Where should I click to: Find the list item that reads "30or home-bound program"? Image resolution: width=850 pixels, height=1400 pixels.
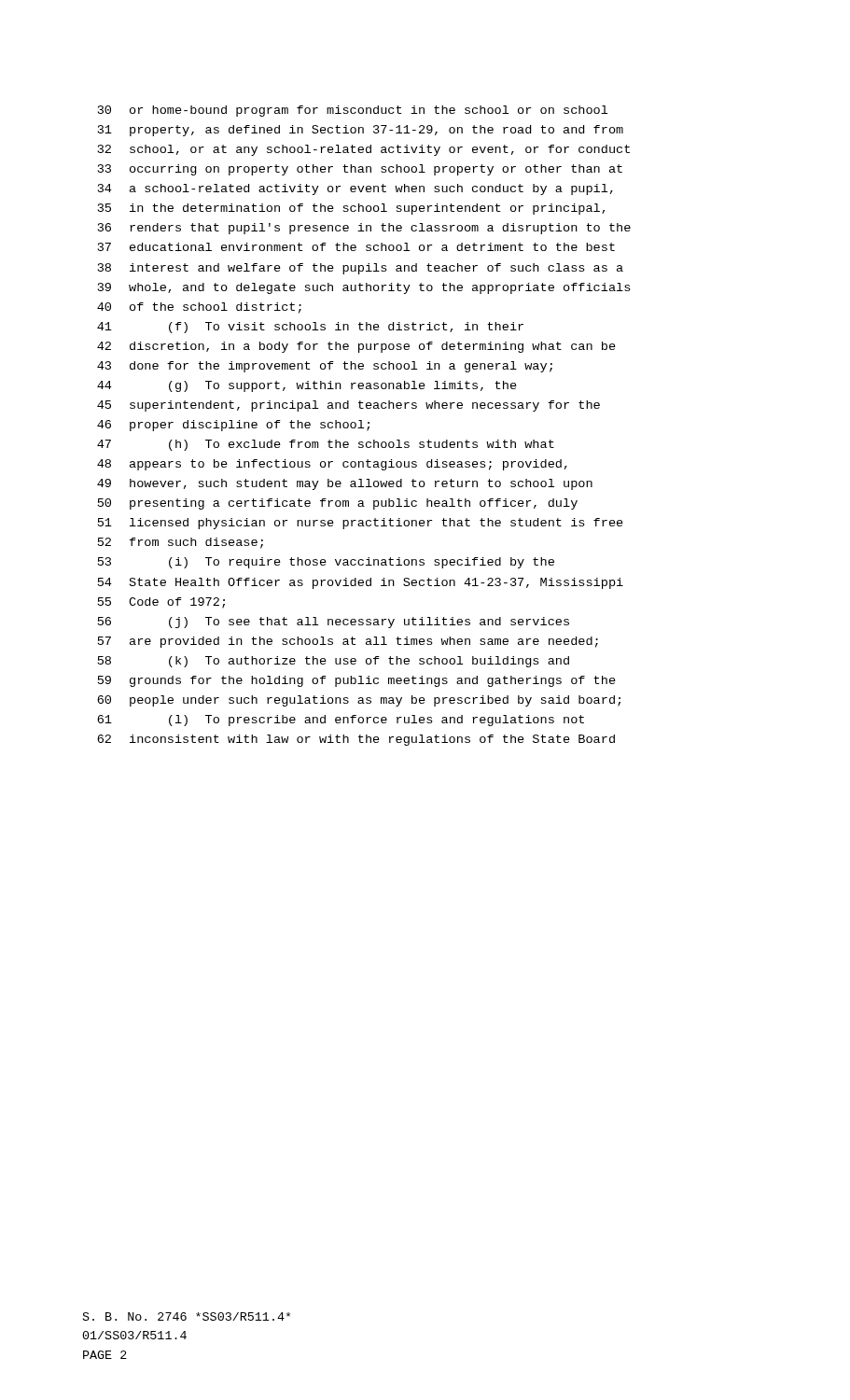432,209
